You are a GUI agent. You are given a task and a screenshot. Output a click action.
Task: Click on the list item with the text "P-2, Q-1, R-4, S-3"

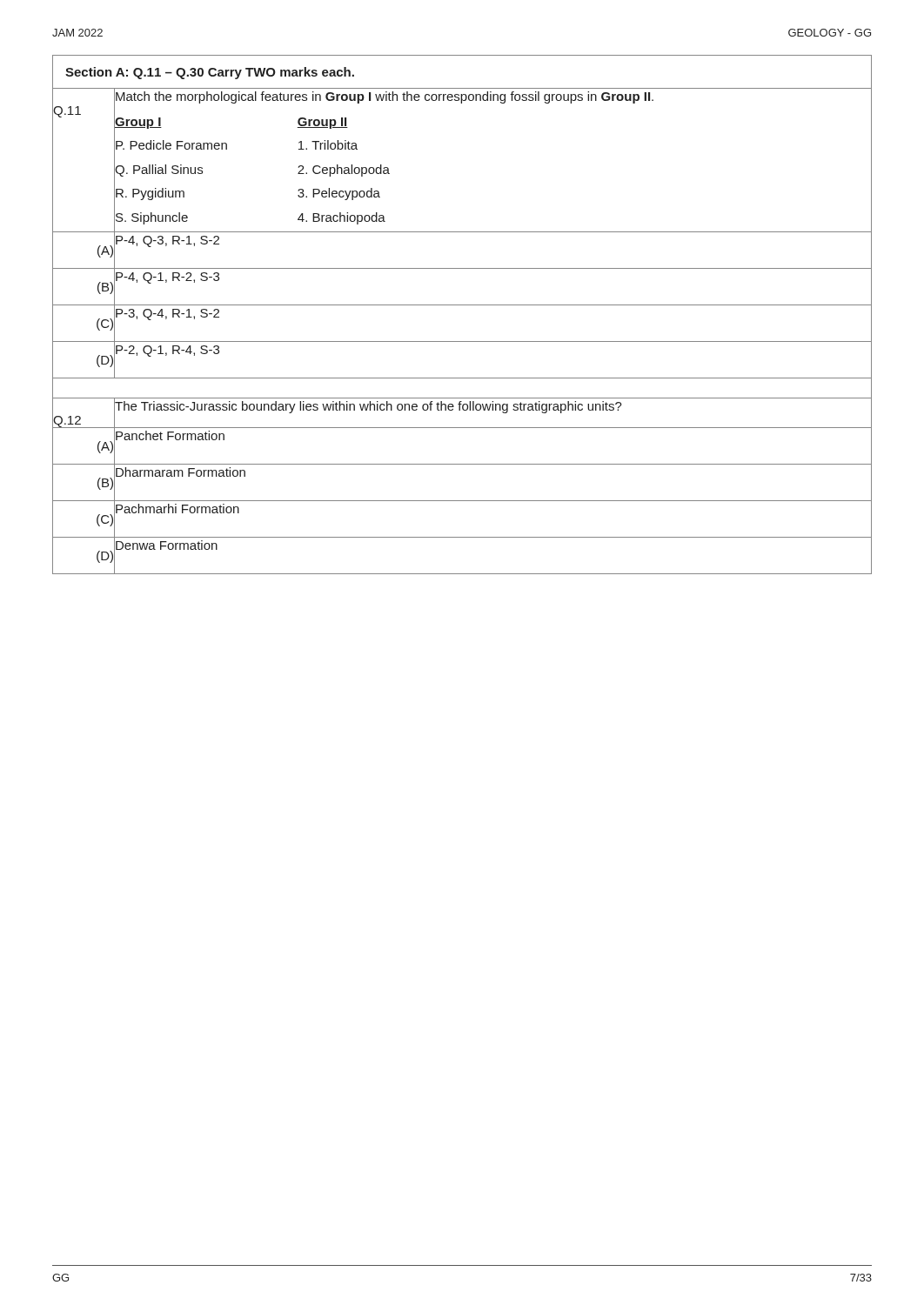pyautogui.click(x=167, y=349)
